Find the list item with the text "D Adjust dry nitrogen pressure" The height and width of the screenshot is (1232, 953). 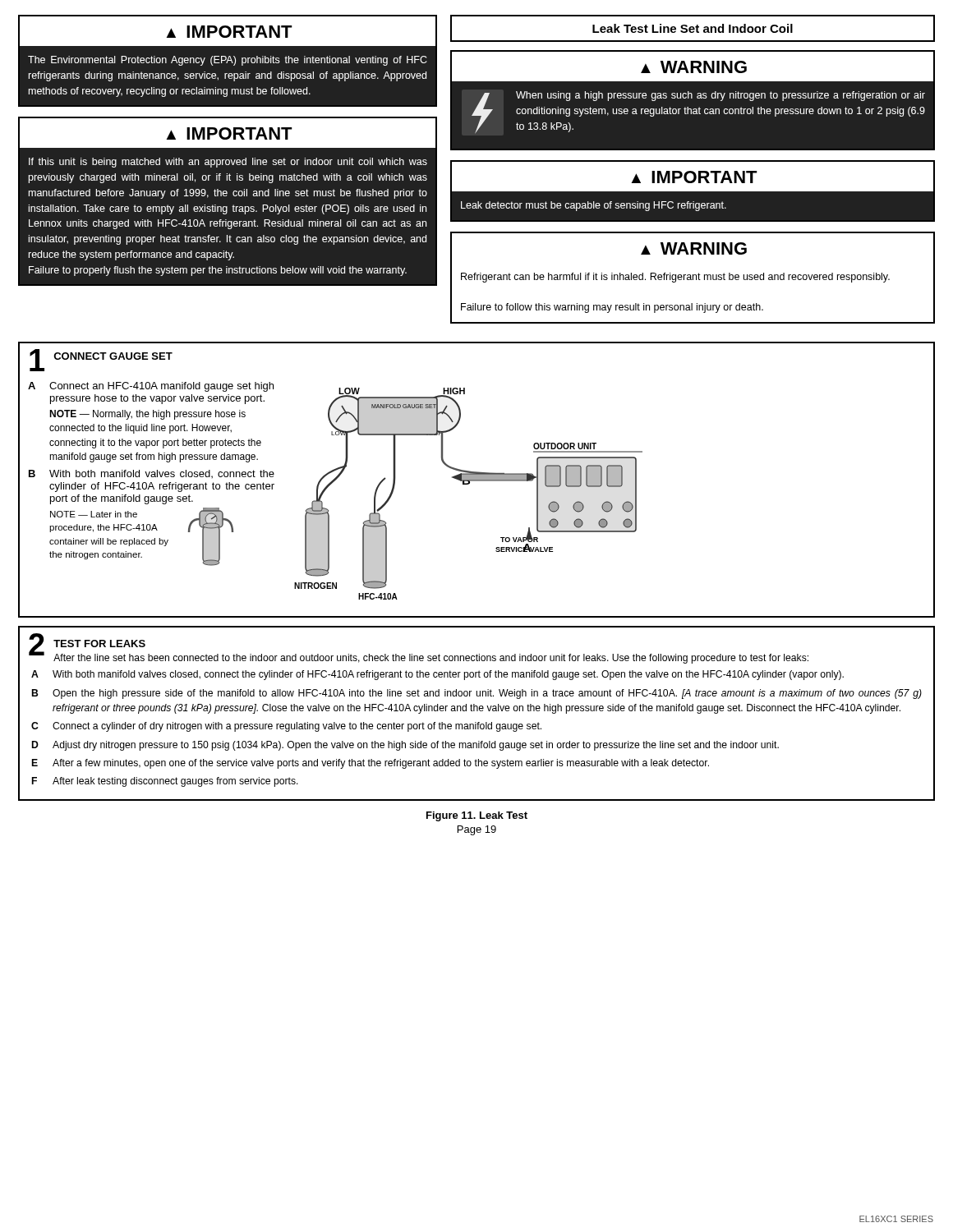tap(476, 745)
